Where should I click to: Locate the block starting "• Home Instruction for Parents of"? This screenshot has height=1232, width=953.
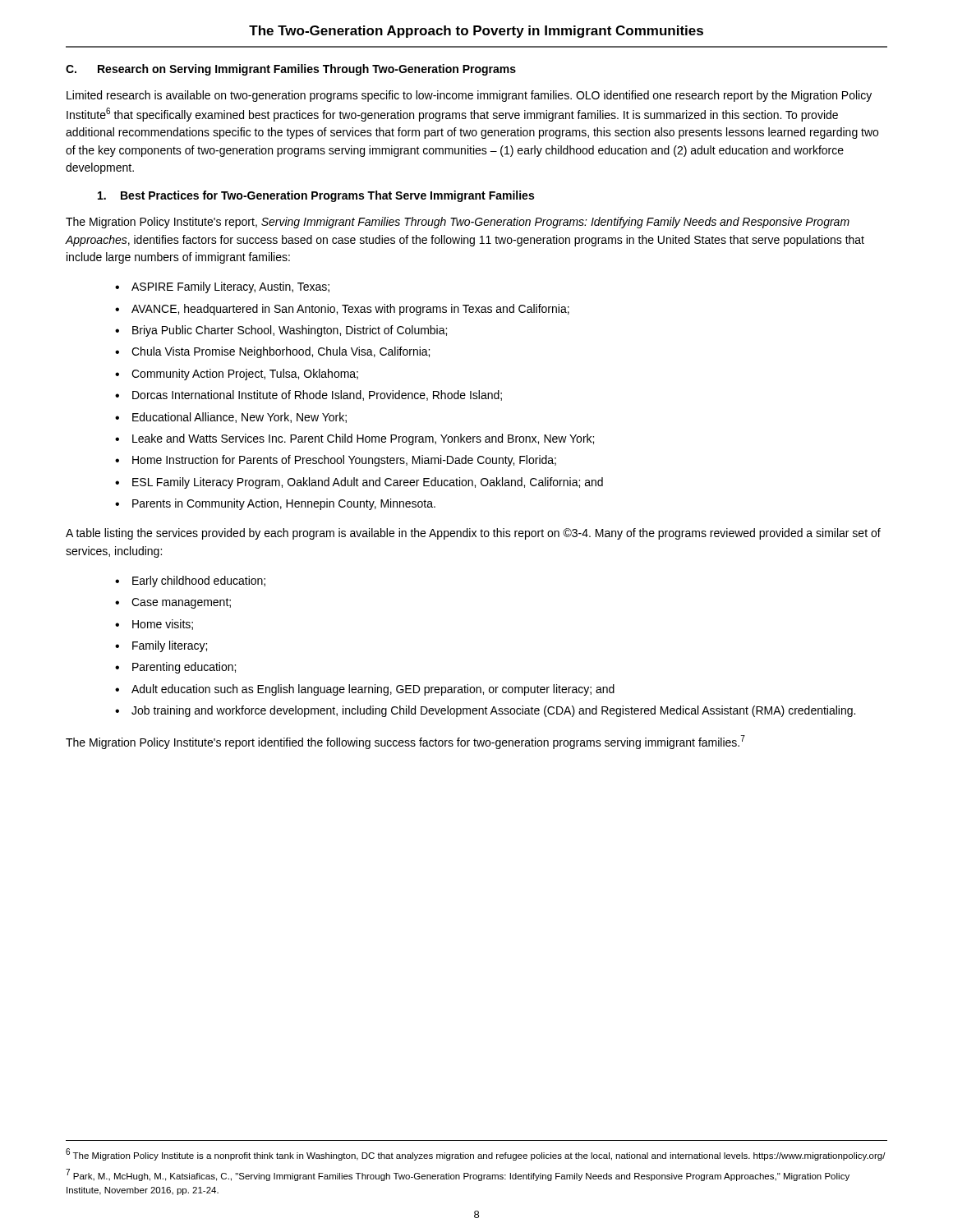pyautogui.click(x=501, y=461)
